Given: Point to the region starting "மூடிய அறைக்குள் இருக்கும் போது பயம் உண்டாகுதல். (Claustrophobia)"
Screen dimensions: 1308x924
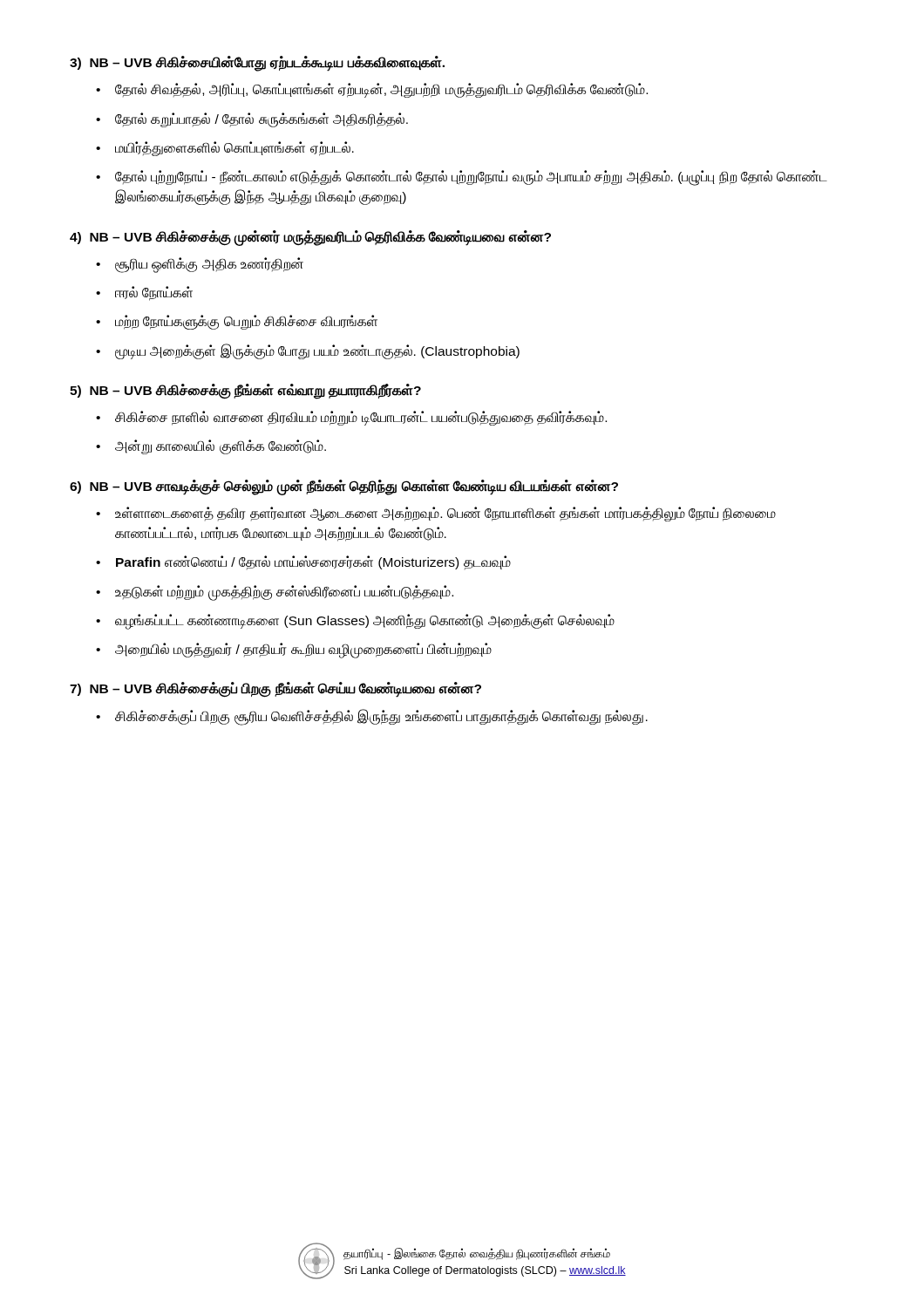Looking at the screenshot, I should coord(318,351).
